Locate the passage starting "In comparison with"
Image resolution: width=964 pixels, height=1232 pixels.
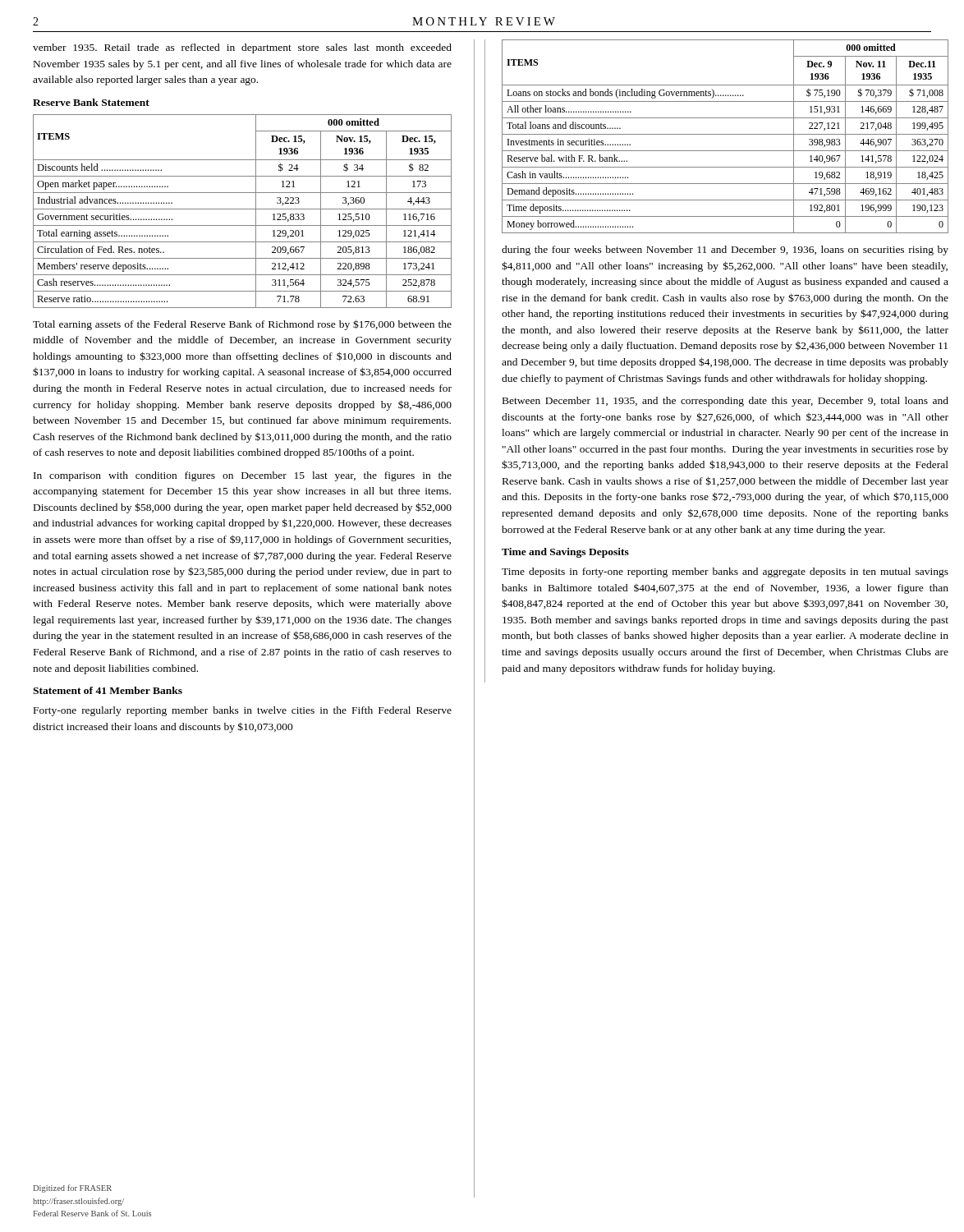pos(242,571)
